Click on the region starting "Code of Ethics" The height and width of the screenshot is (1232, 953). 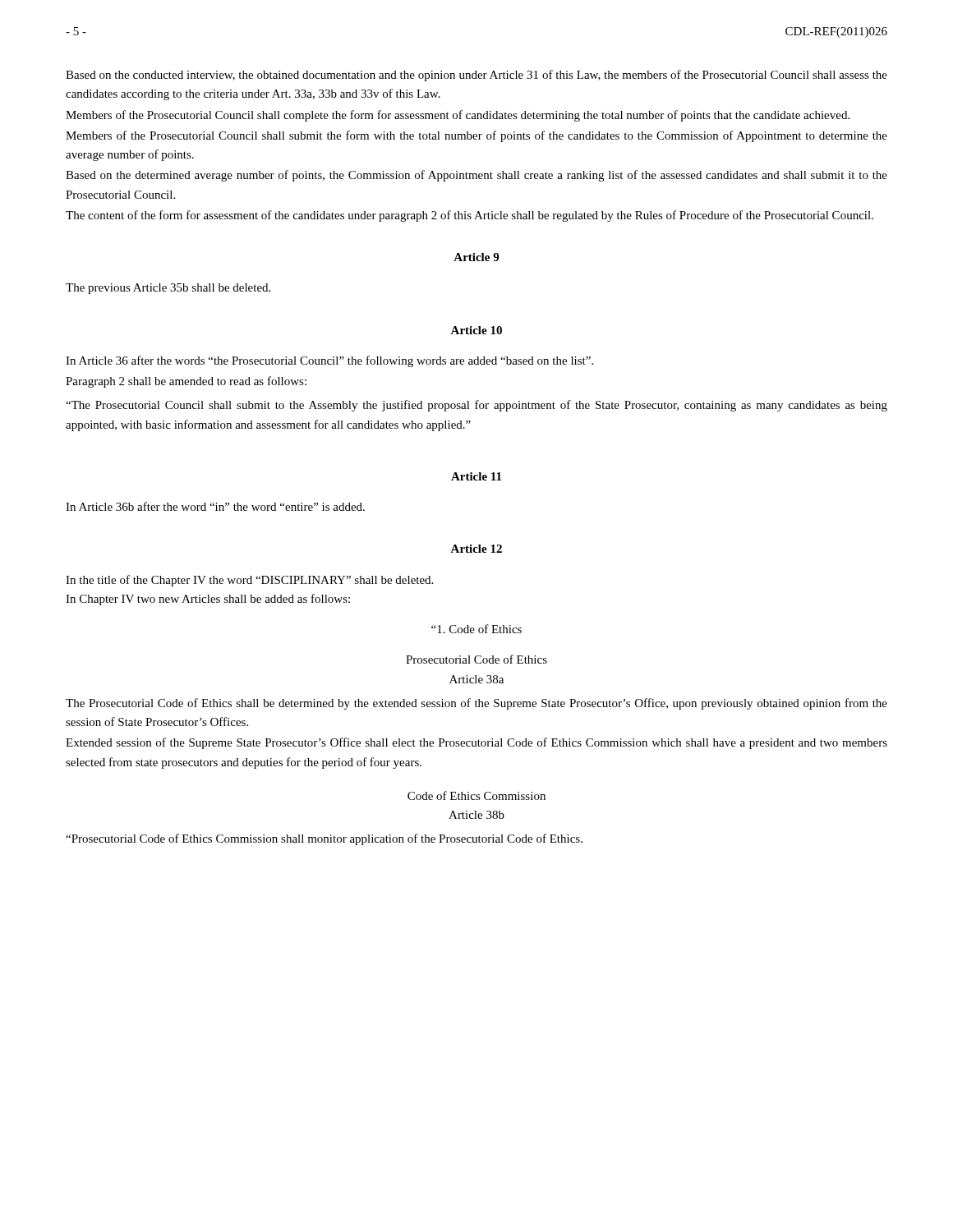(x=476, y=805)
